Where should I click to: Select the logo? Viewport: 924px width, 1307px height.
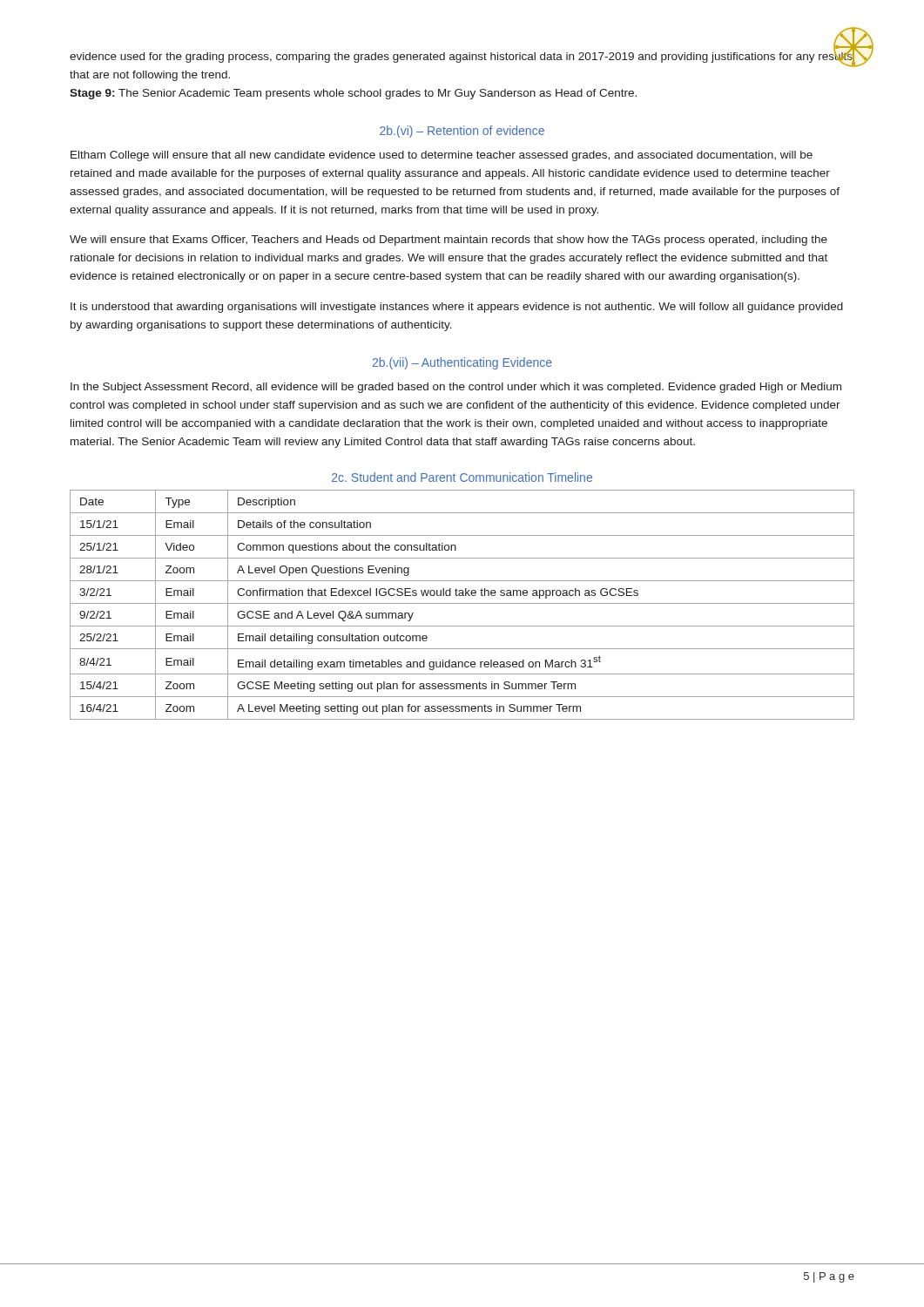click(x=853, y=47)
